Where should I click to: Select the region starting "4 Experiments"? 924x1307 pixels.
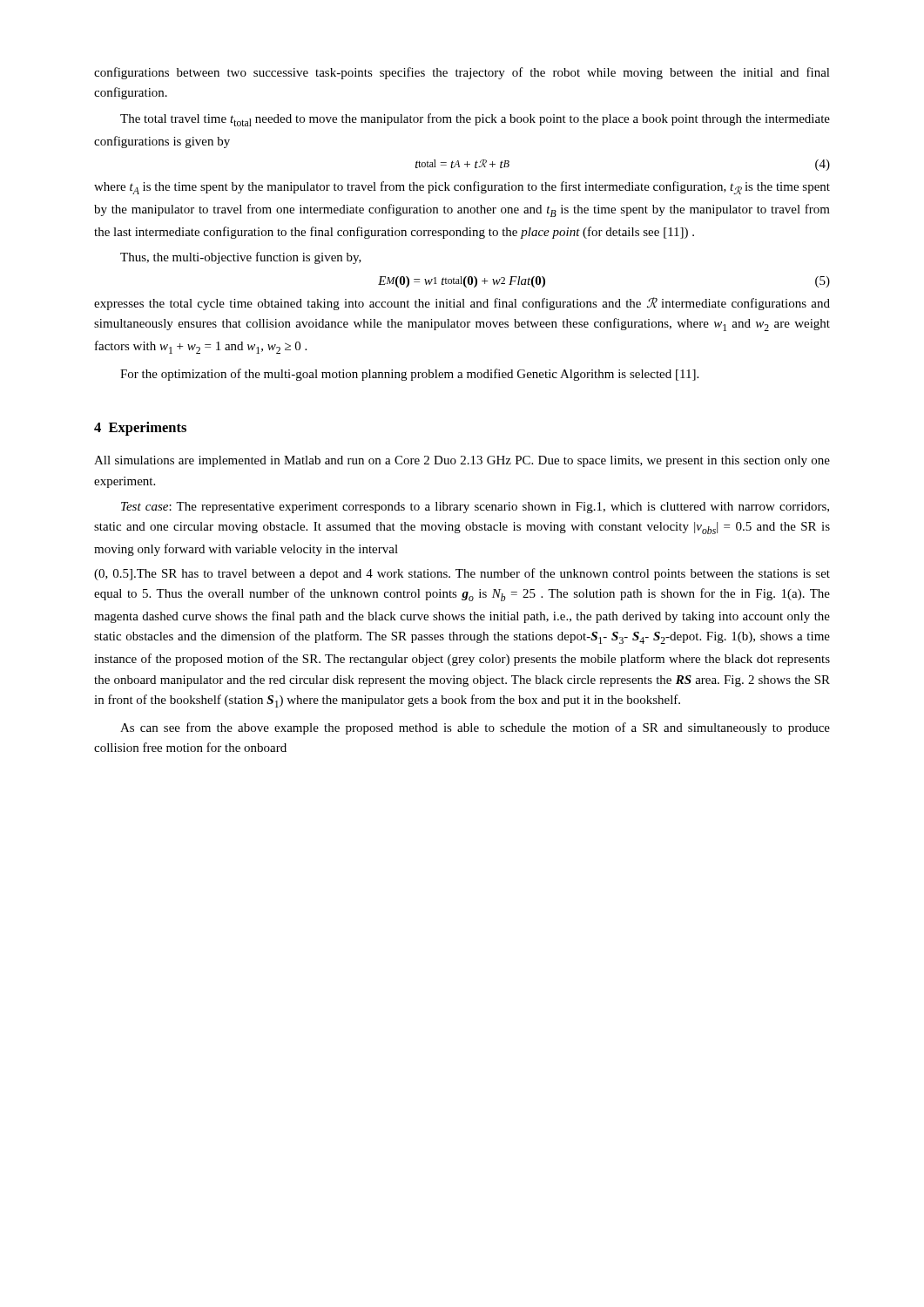[140, 428]
